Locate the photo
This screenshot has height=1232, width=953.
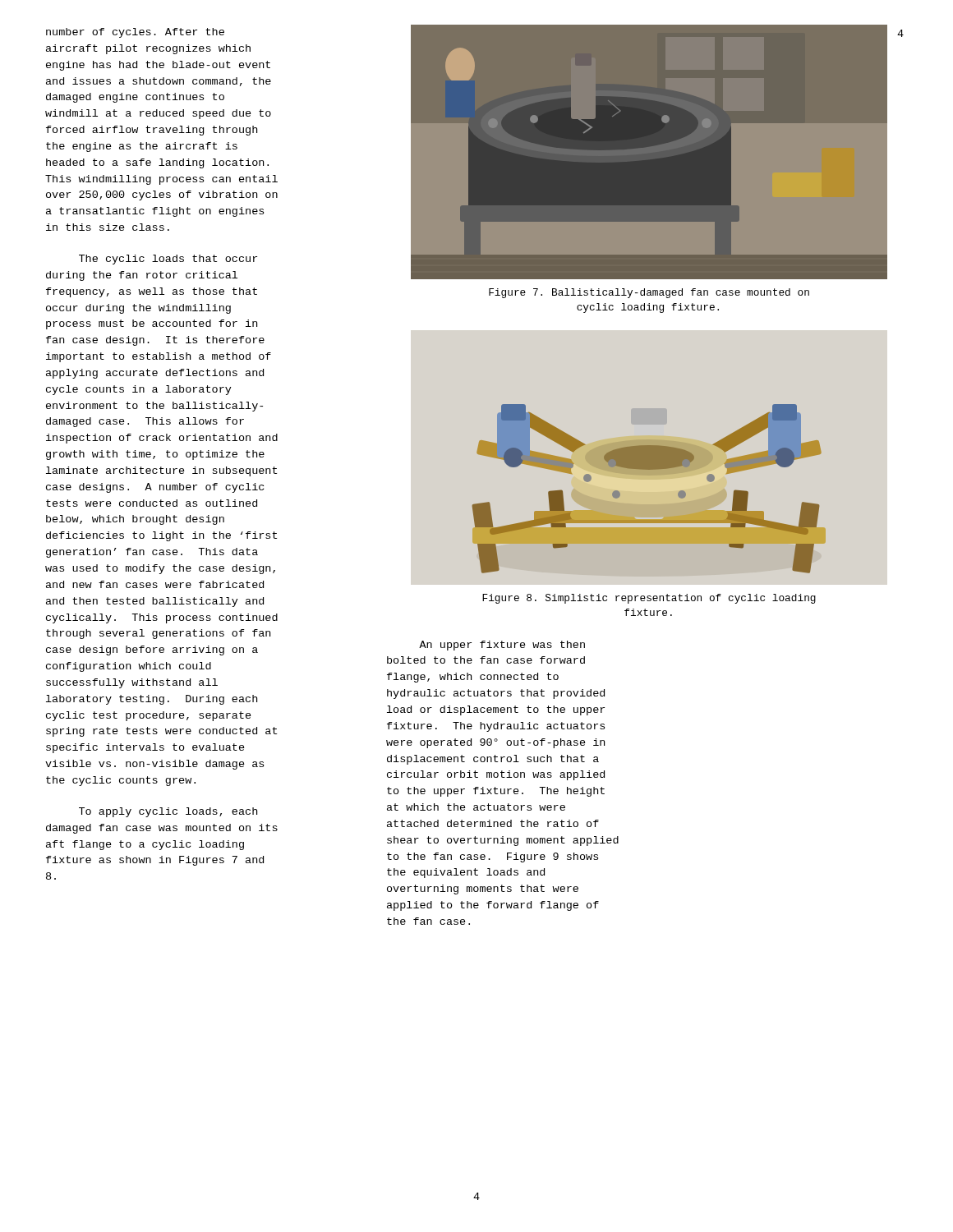coord(649,152)
